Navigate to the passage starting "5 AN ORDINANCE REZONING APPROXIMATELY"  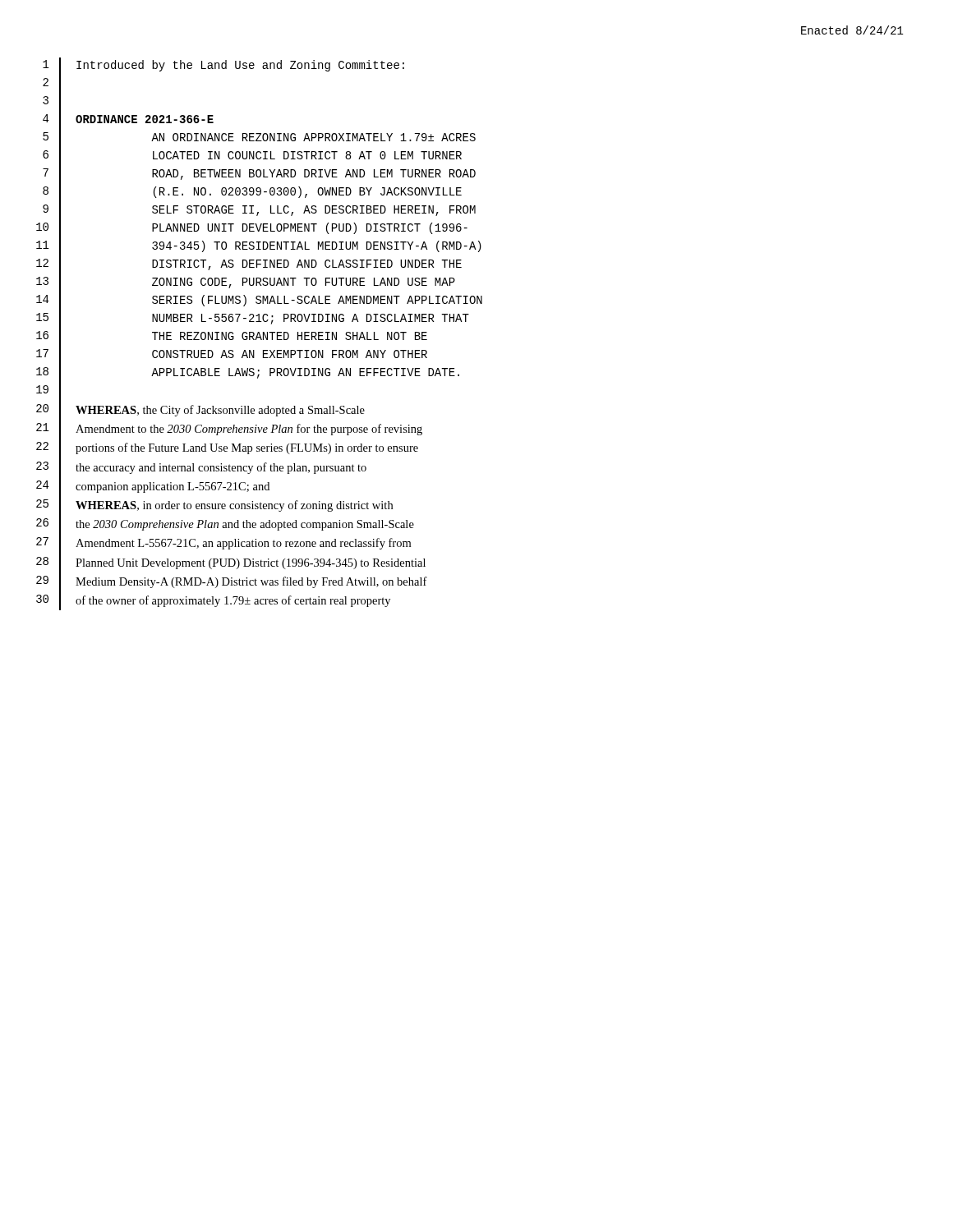coord(476,256)
